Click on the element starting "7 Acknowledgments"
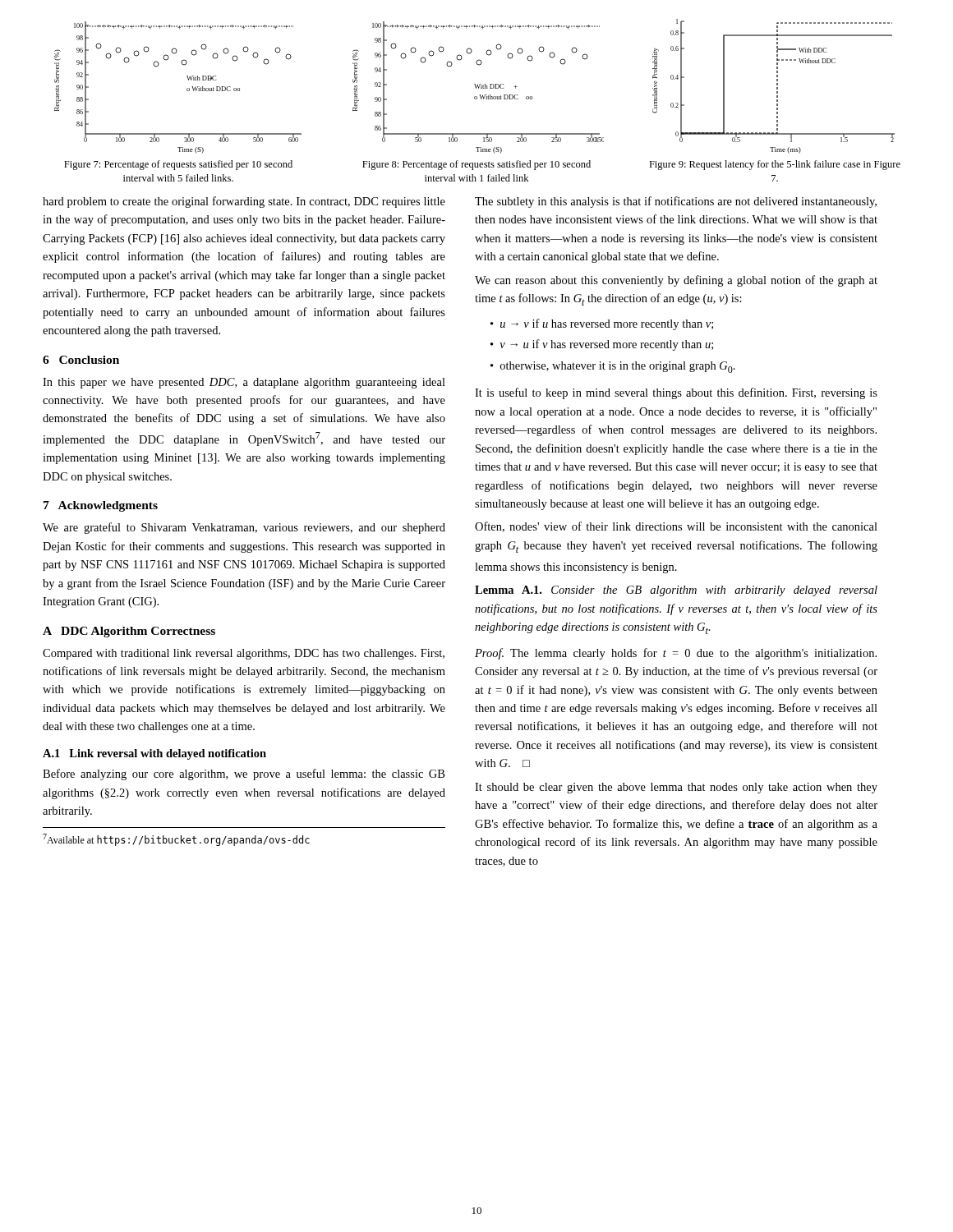This screenshot has width=953, height=1232. pyautogui.click(x=100, y=505)
